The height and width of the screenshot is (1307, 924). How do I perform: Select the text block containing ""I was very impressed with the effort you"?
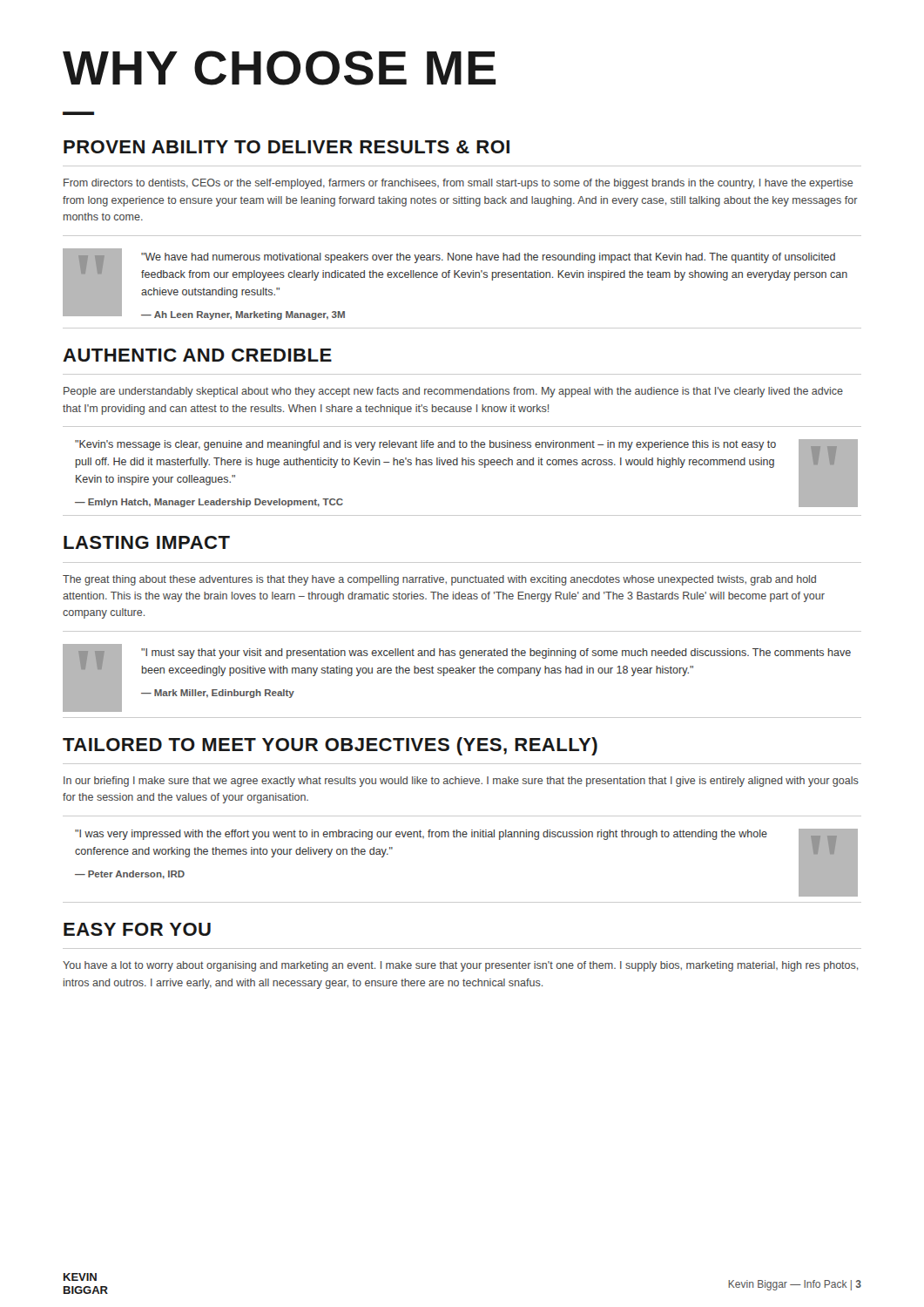coord(462,860)
